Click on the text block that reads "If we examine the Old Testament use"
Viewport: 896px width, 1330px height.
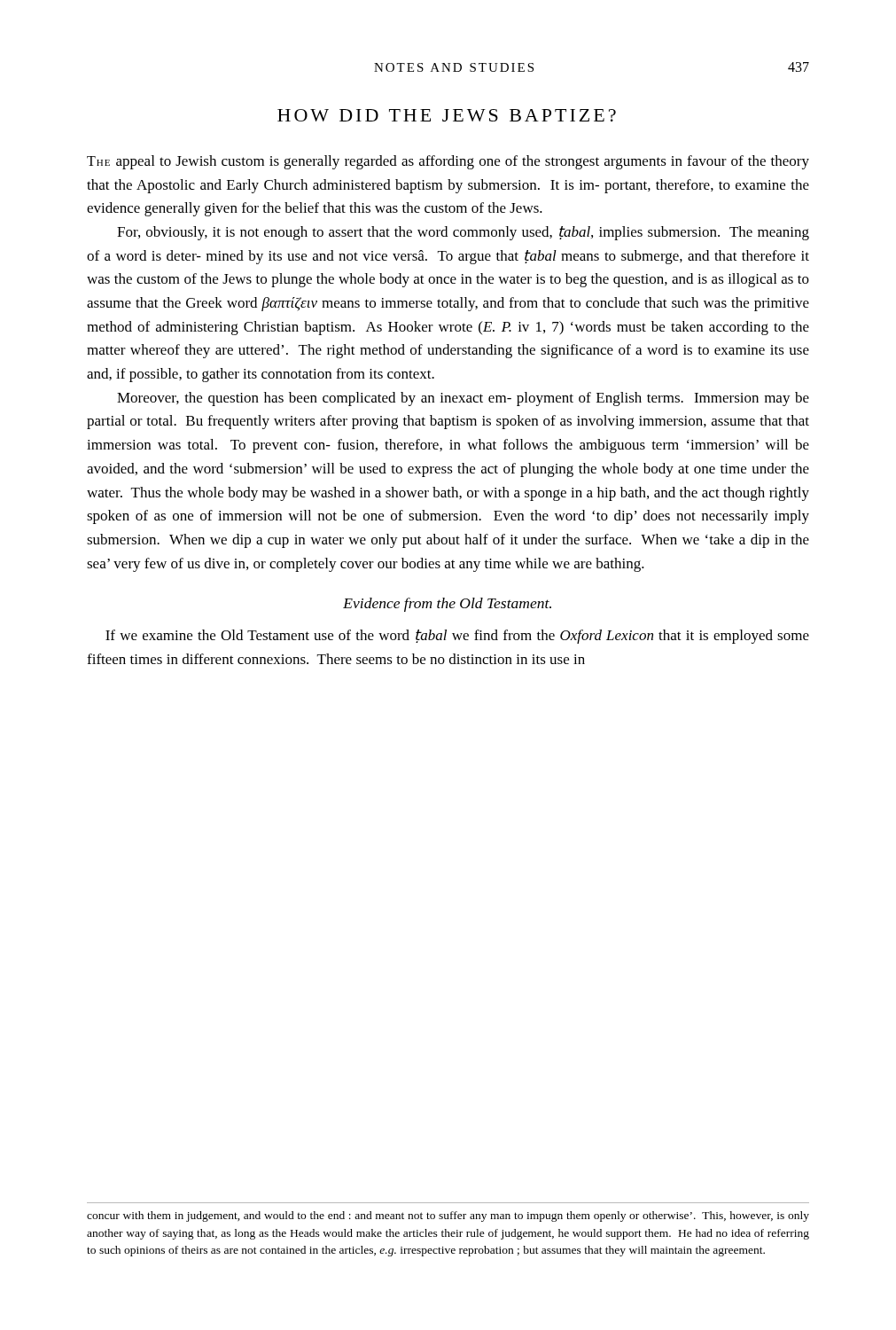tap(448, 648)
